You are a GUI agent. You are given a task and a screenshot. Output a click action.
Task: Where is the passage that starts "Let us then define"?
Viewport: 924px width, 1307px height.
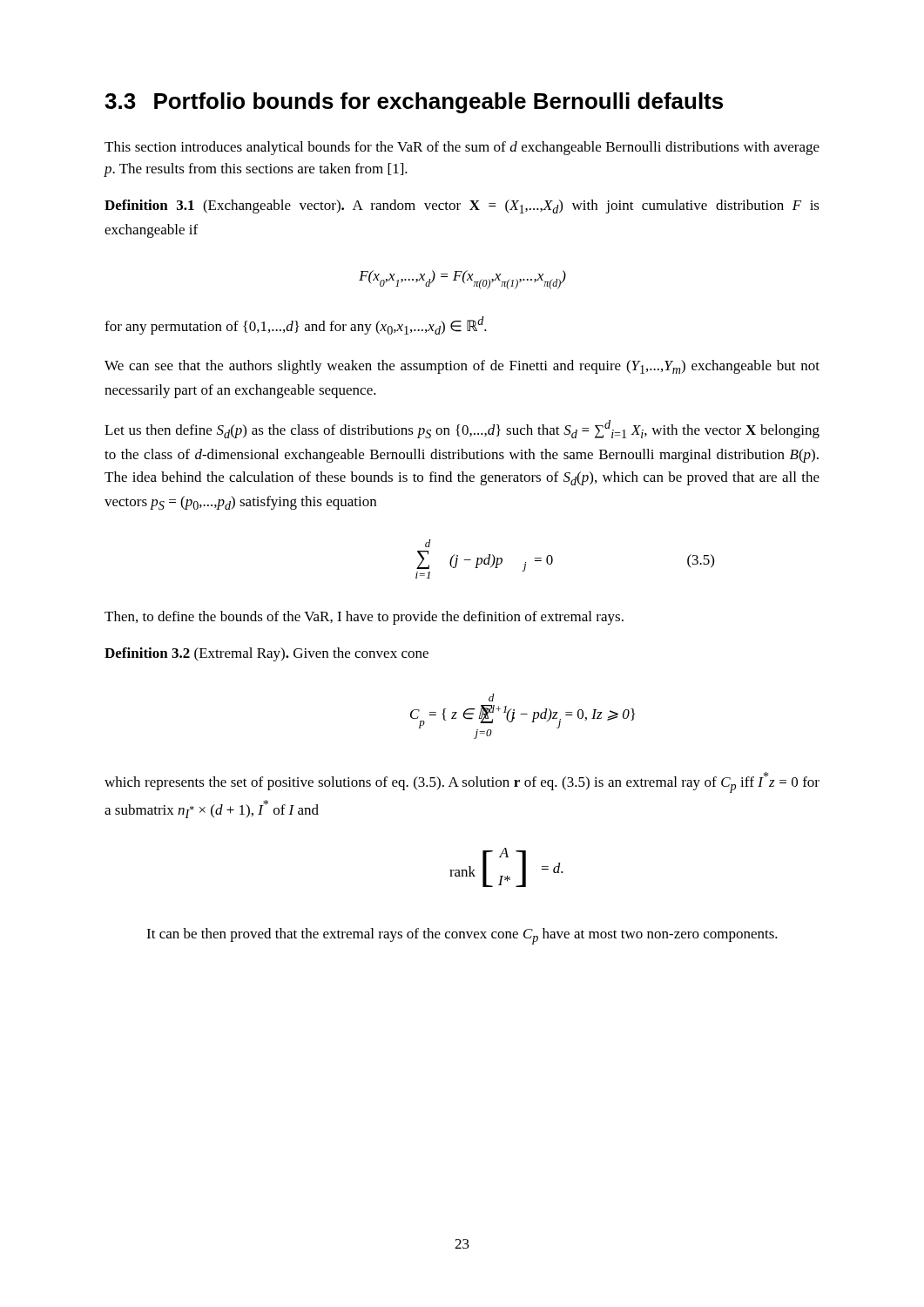pos(462,466)
